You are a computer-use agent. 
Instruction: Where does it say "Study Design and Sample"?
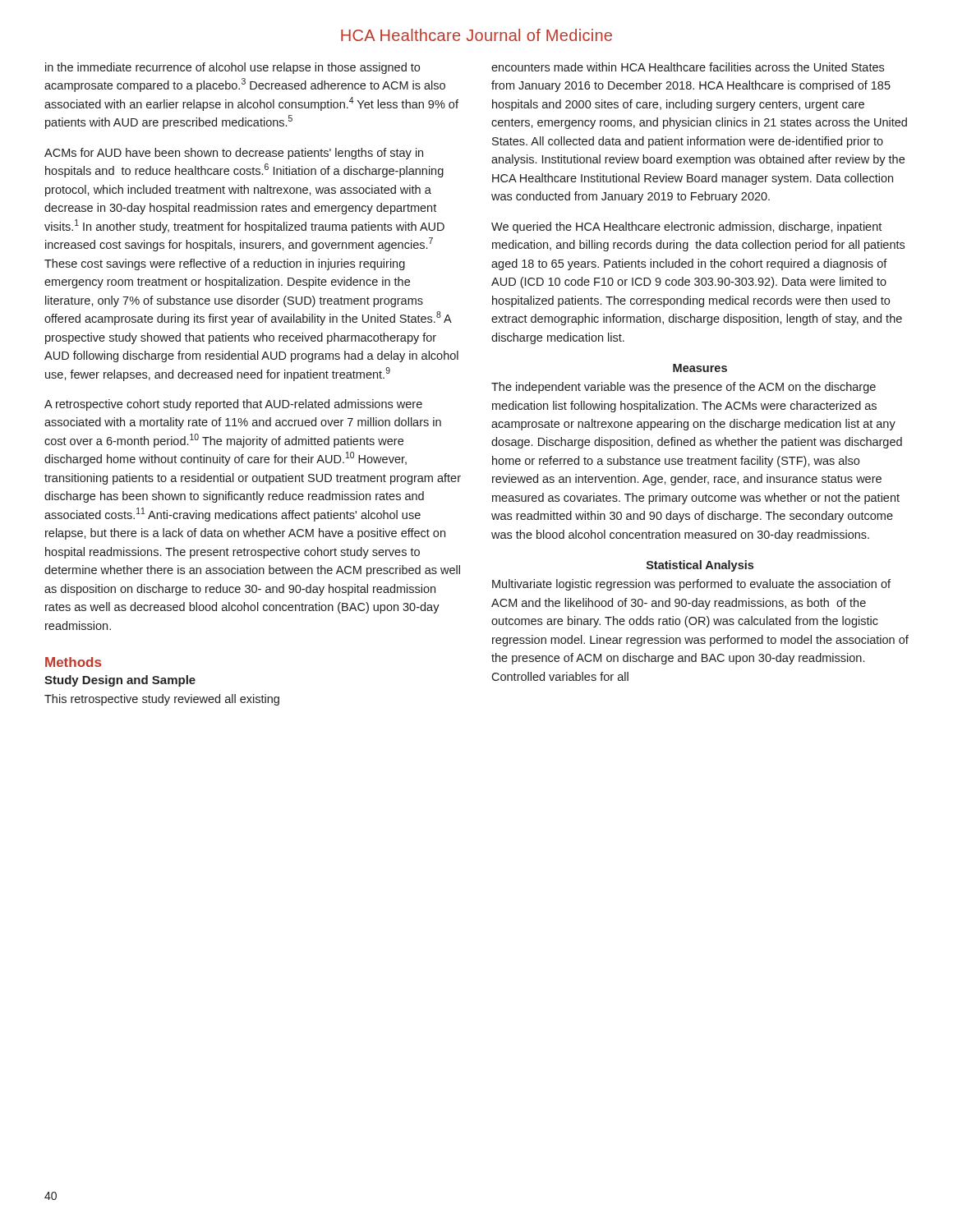[x=120, y=680]
